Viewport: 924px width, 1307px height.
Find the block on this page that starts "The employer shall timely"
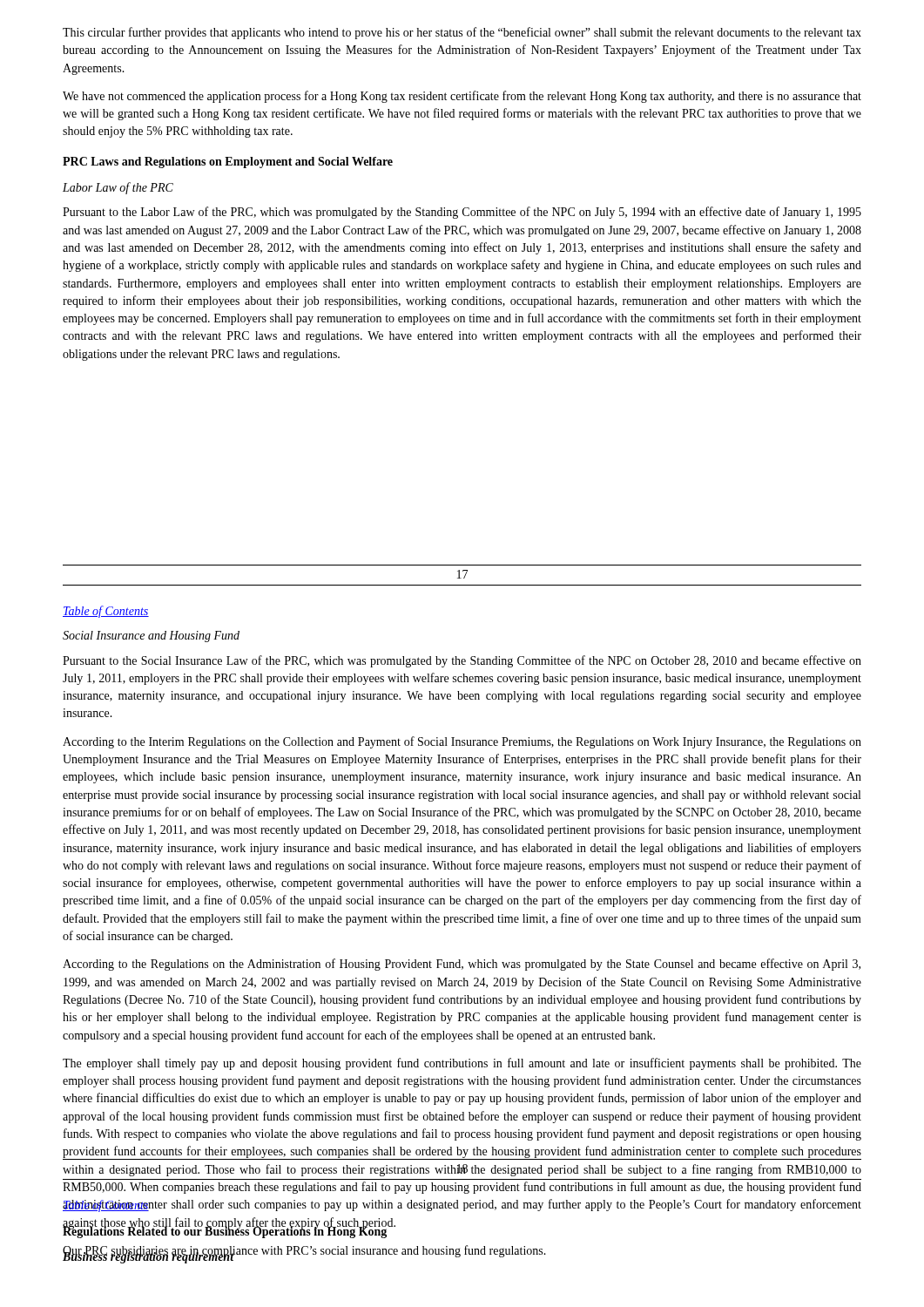tap(462, 1143)
